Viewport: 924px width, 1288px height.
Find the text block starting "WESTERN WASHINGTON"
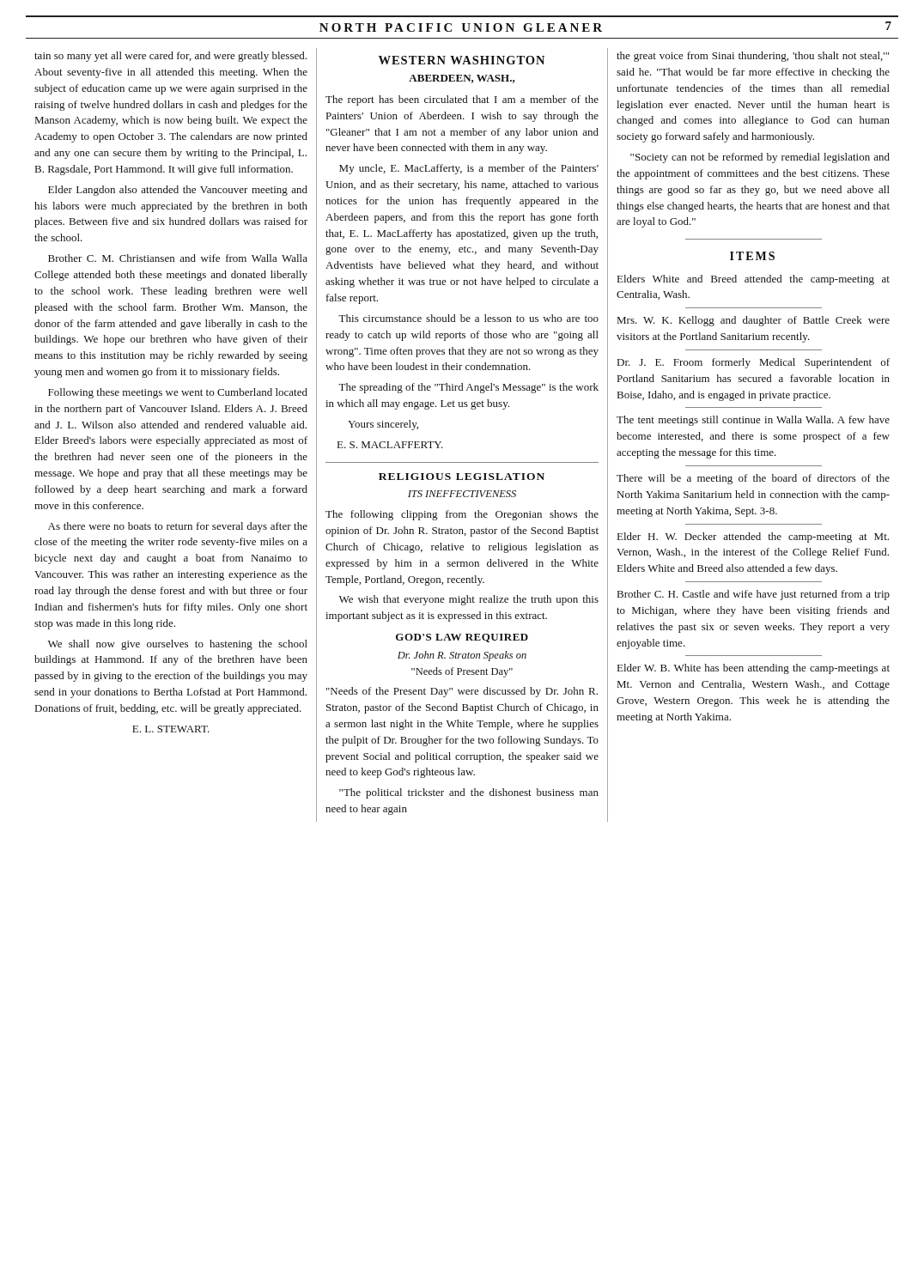[462, 60]
